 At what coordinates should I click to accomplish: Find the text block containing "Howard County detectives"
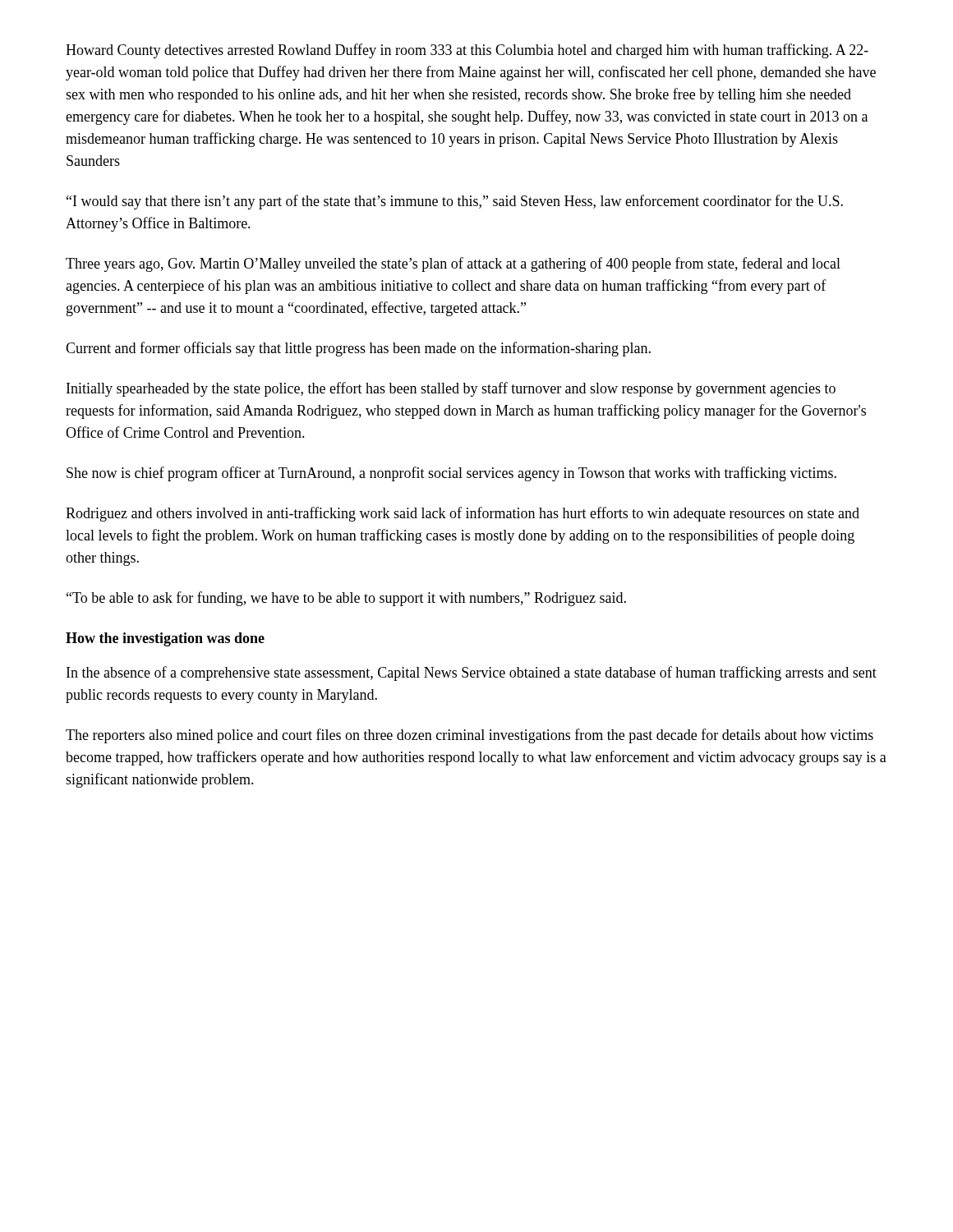(471, 106)
